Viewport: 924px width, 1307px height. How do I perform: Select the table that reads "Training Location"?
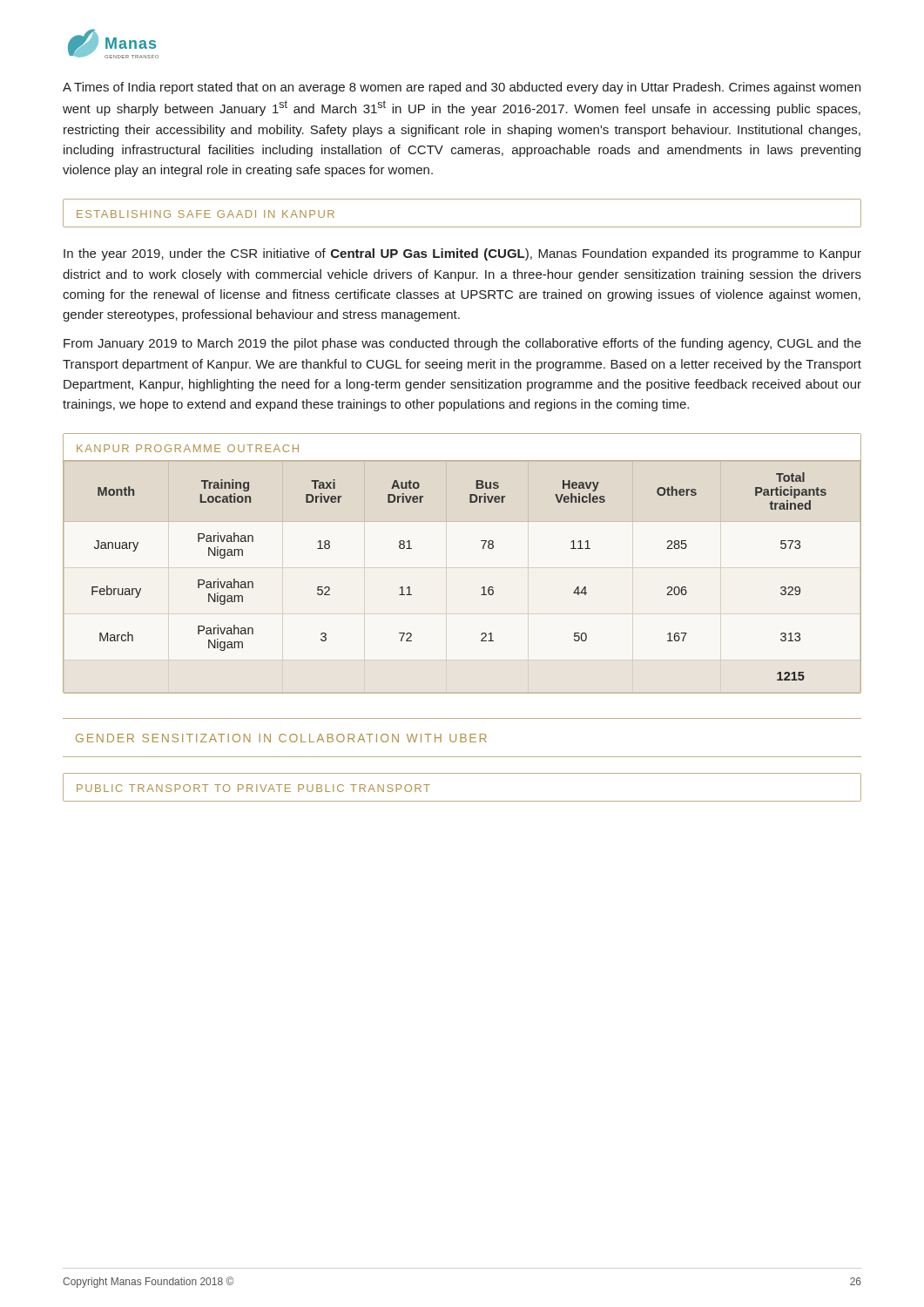tap(462, 564)
